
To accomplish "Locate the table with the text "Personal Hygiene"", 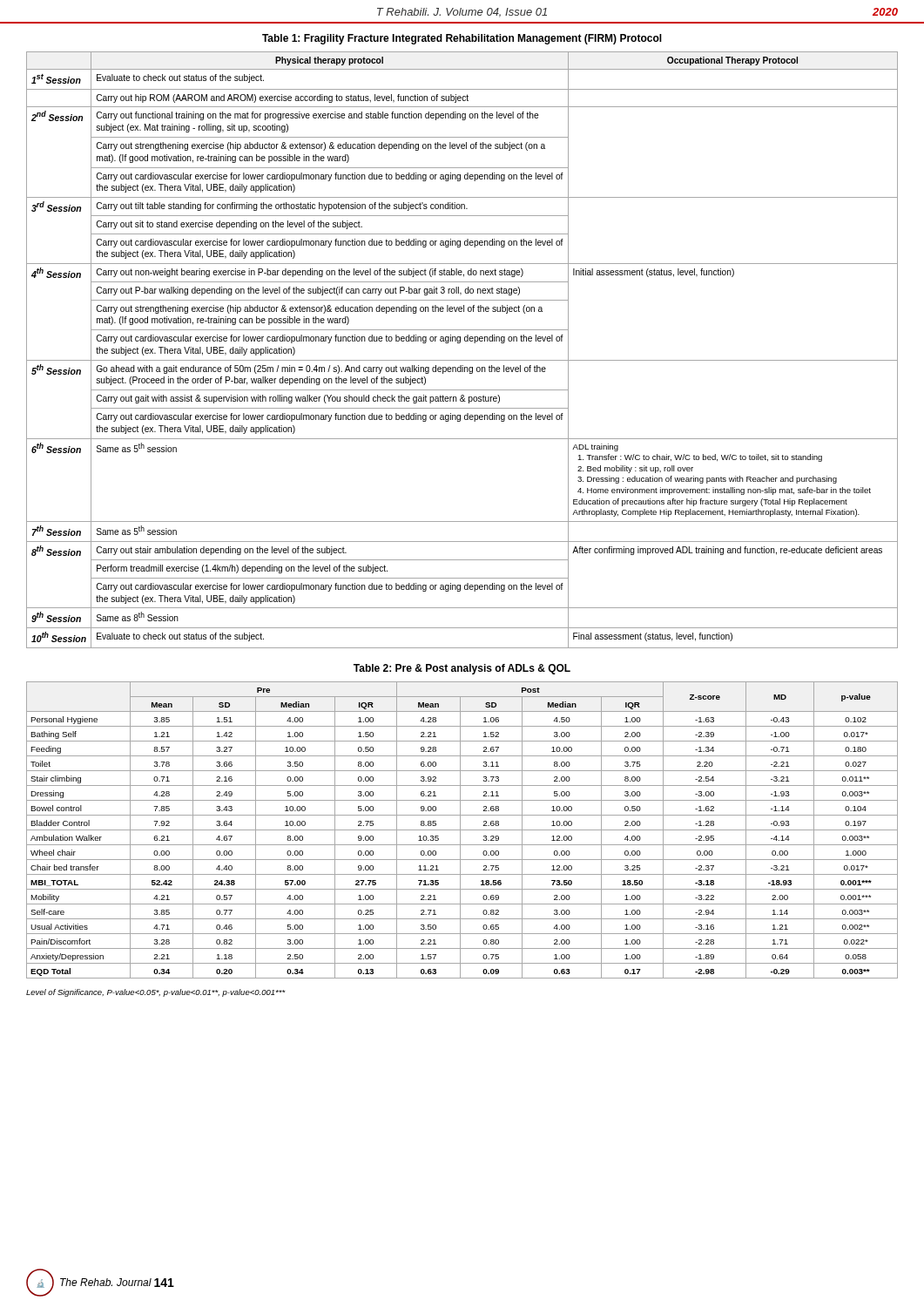I will click(x=462, y=830).
